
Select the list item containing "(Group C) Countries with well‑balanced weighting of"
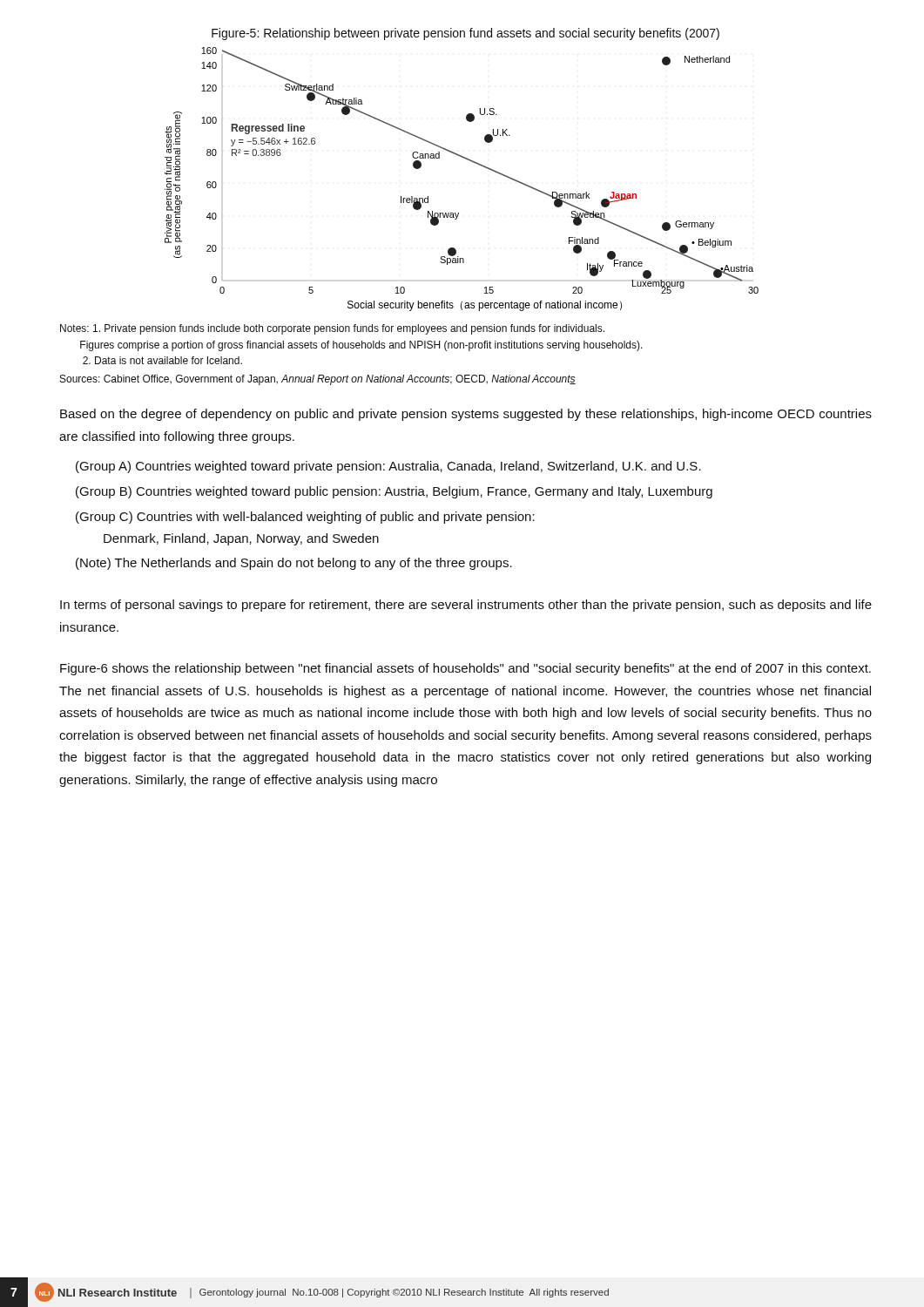click(305, 516)
